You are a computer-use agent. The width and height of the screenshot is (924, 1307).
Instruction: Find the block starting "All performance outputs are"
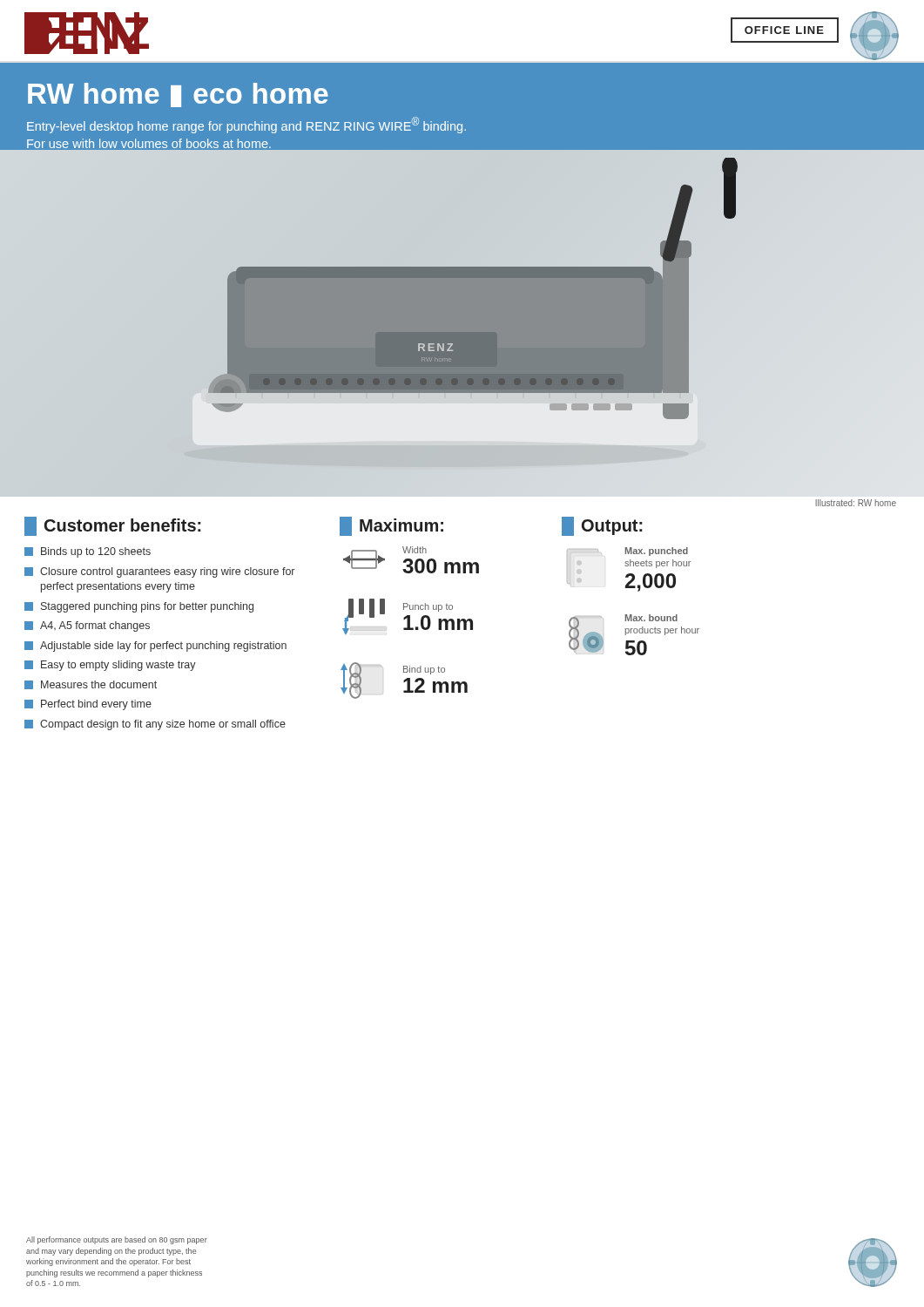[x=117, y=1262]
